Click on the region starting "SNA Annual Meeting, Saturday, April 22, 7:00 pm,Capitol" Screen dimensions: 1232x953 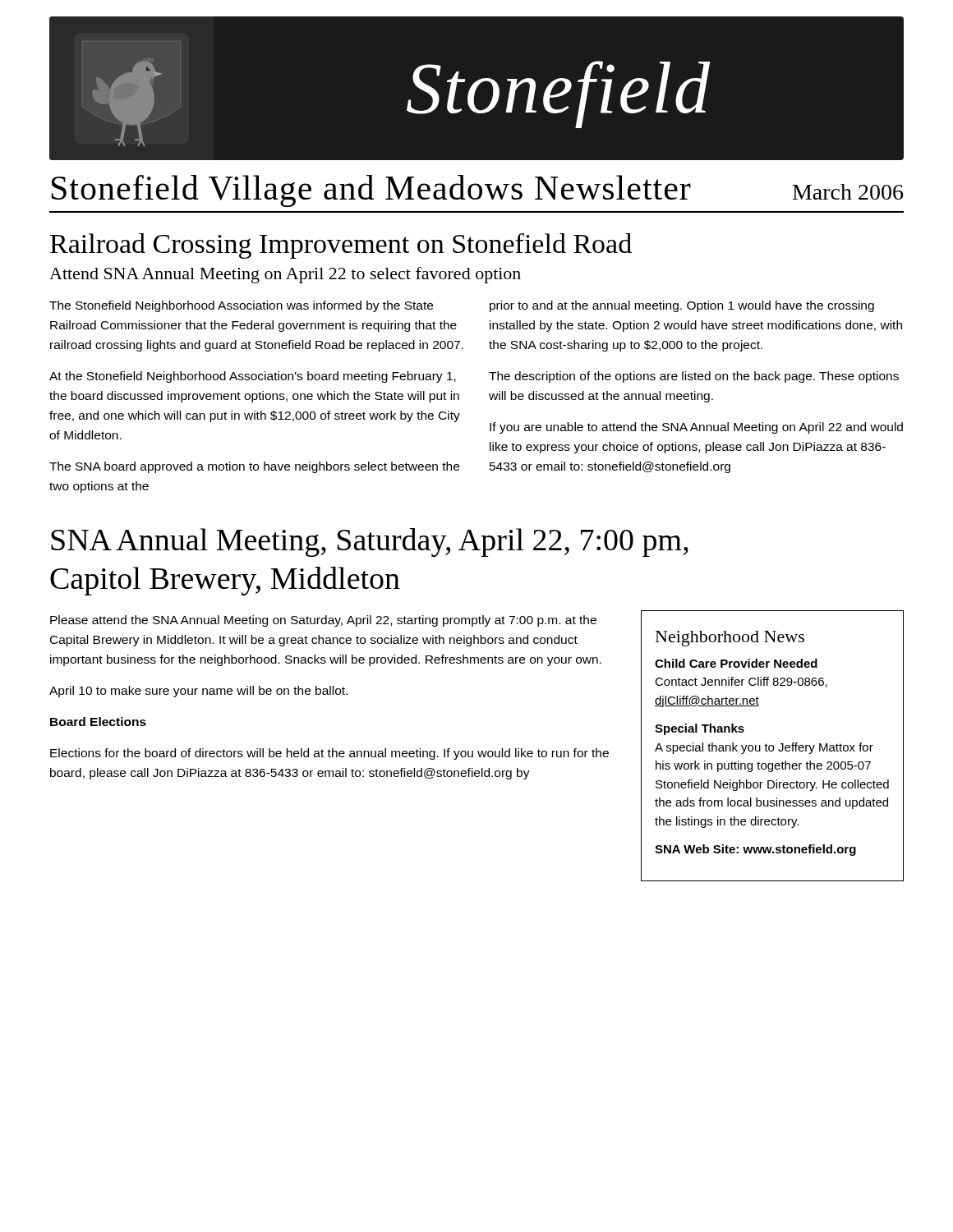click(476, 560)
